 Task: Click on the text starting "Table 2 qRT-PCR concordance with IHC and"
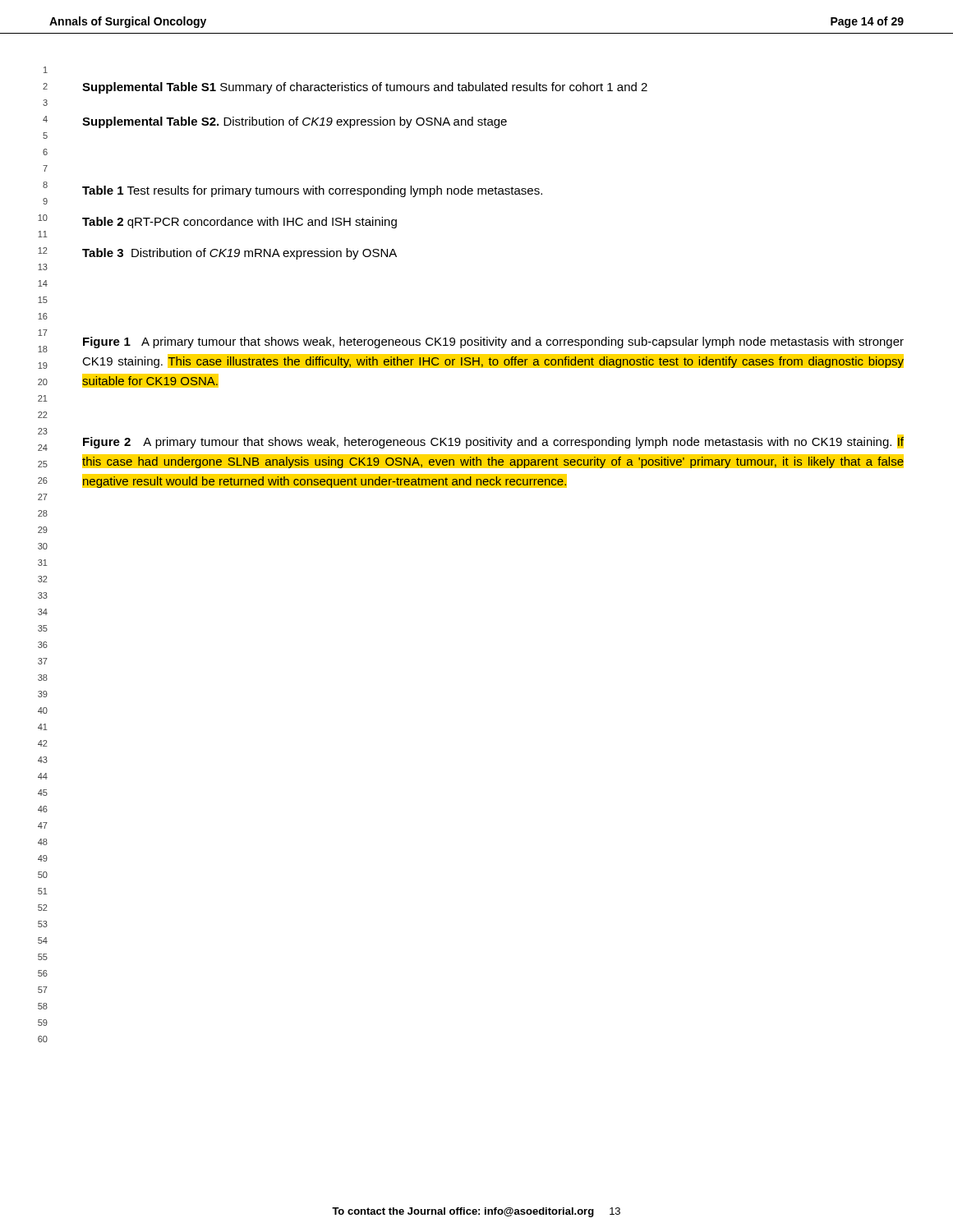coord(240,221)
